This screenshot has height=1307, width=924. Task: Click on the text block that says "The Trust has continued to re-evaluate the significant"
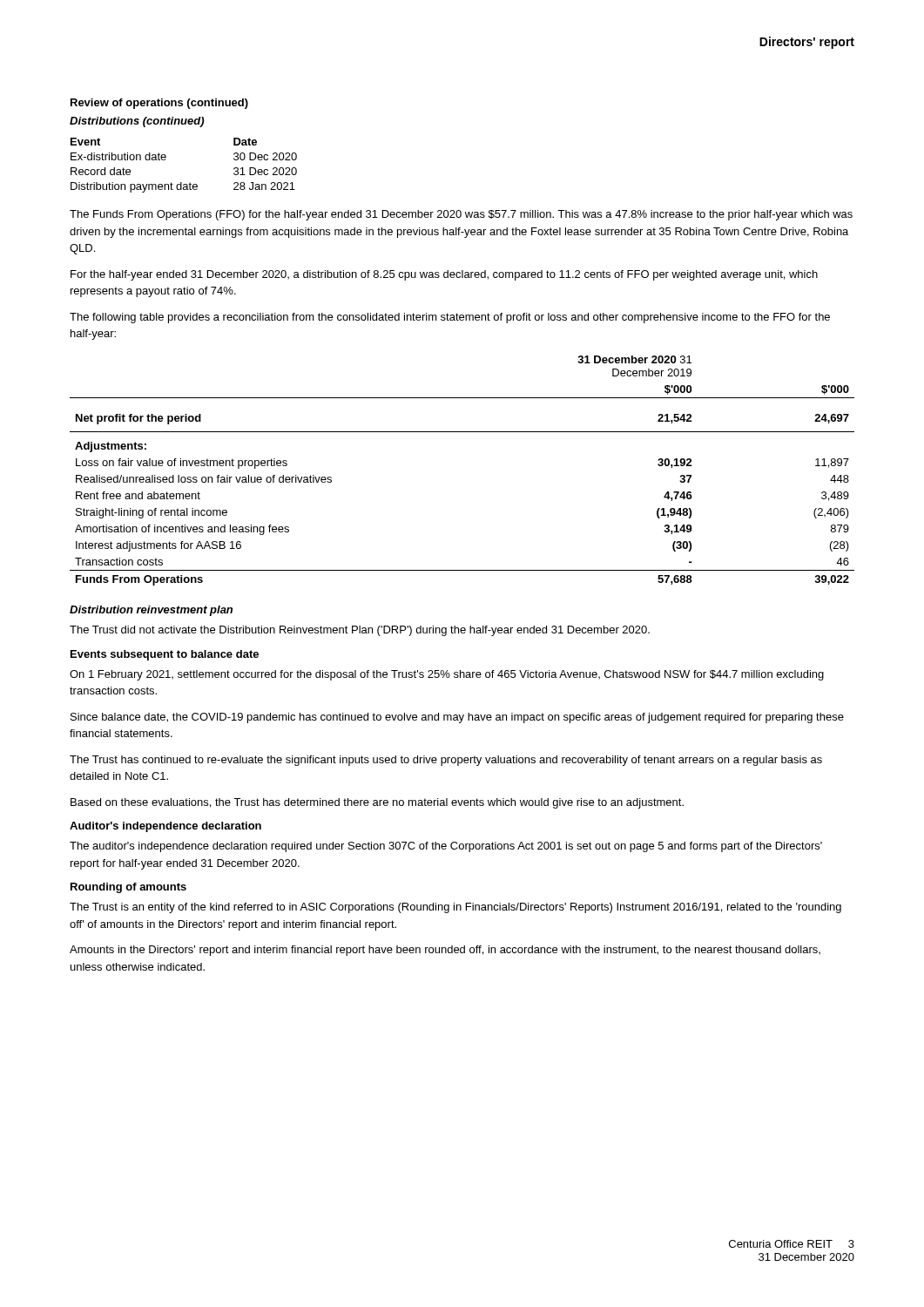pos(446,767)
